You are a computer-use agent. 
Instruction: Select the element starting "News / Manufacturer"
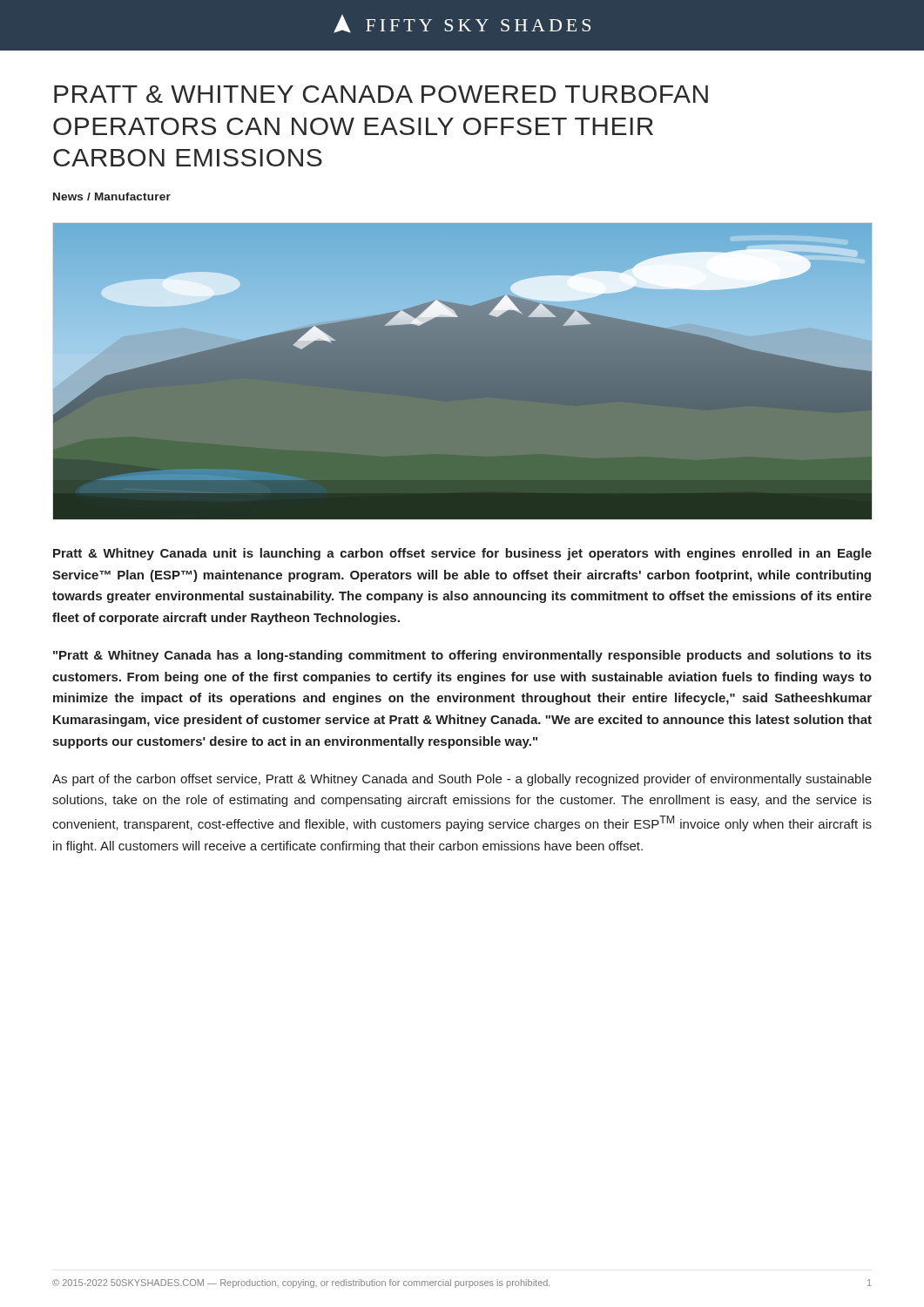click(112, 196)
